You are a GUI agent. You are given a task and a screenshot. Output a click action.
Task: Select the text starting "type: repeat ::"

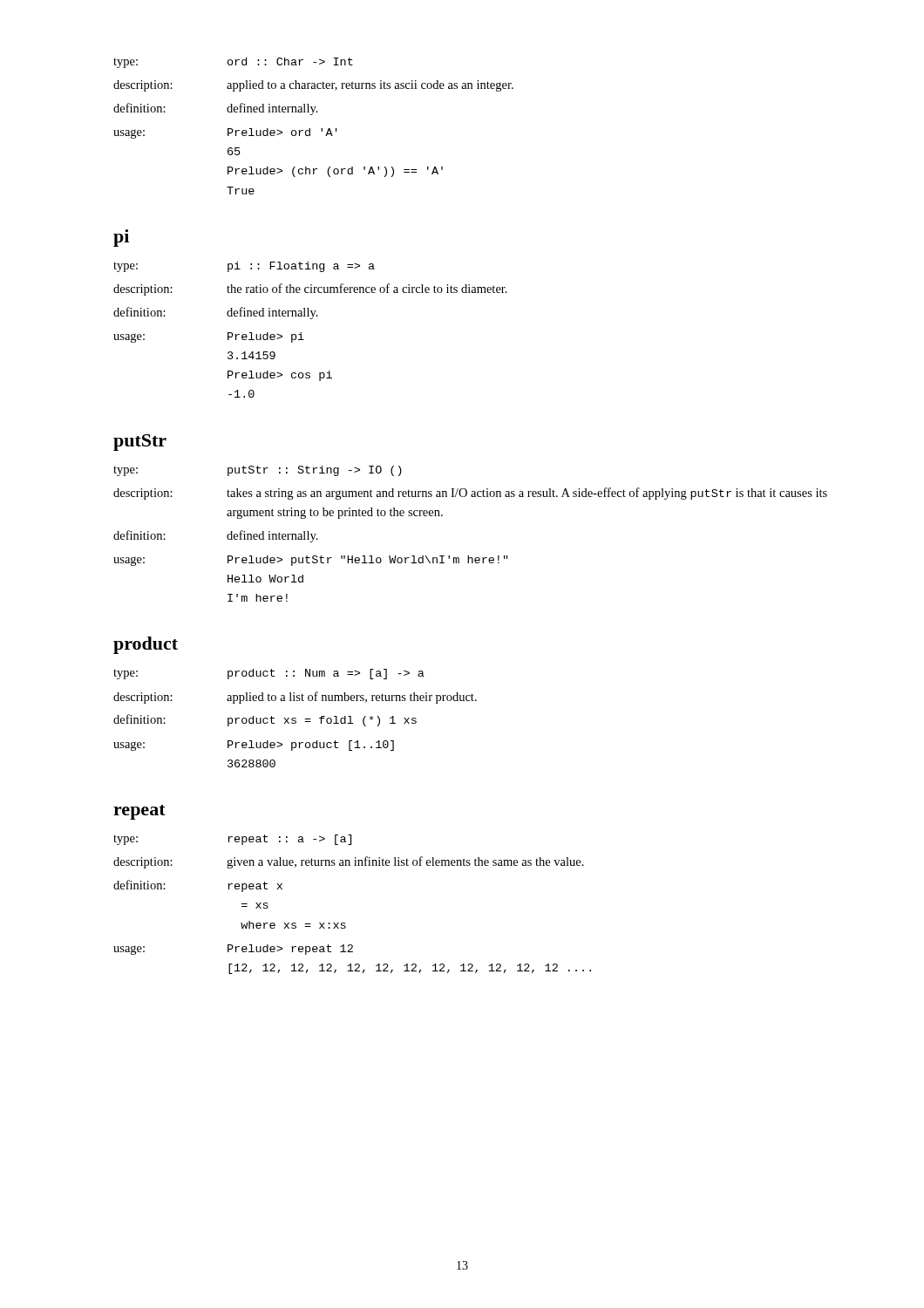coord(232,840)
